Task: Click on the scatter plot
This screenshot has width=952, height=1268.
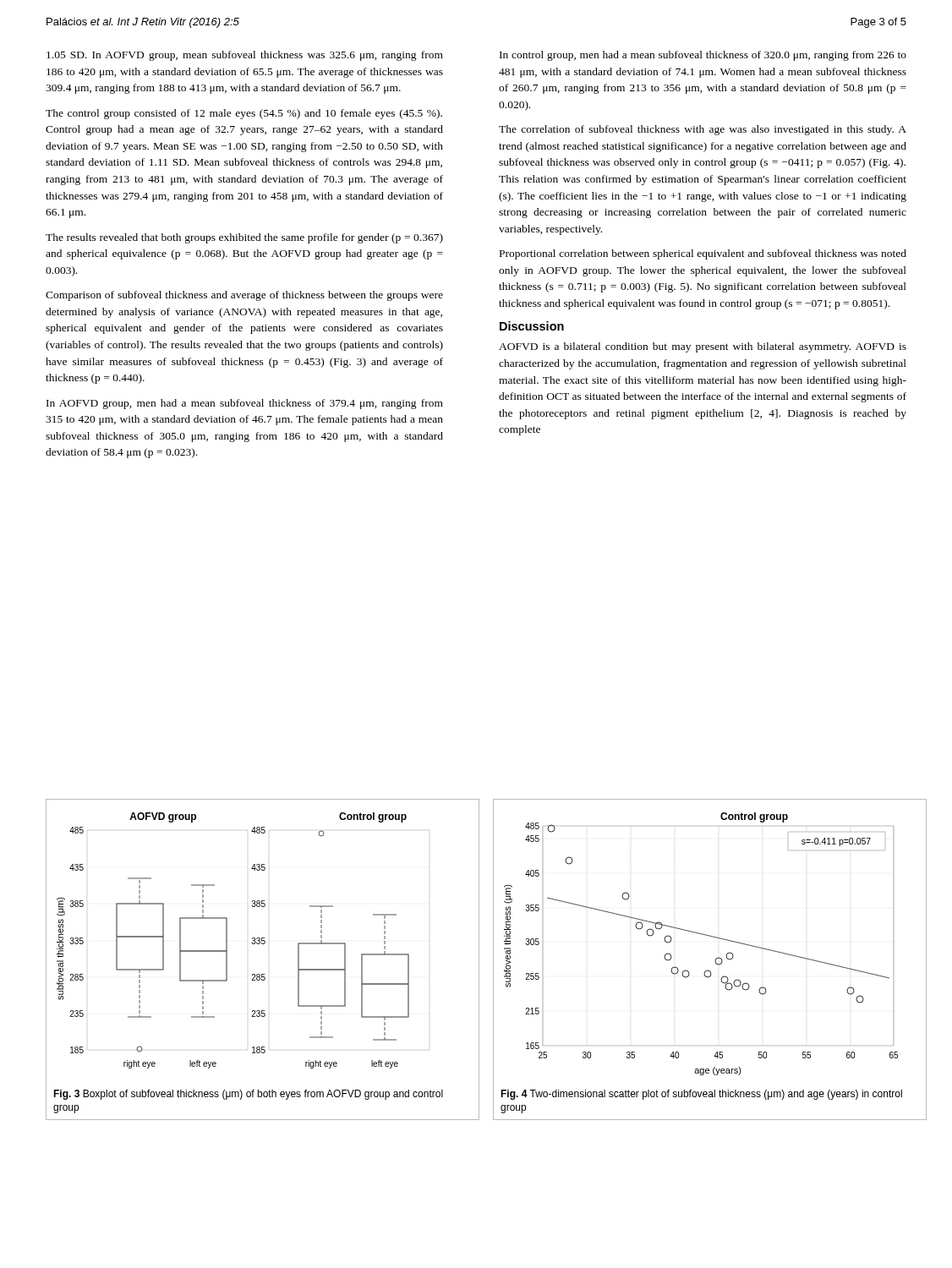Action: [710, 960]
